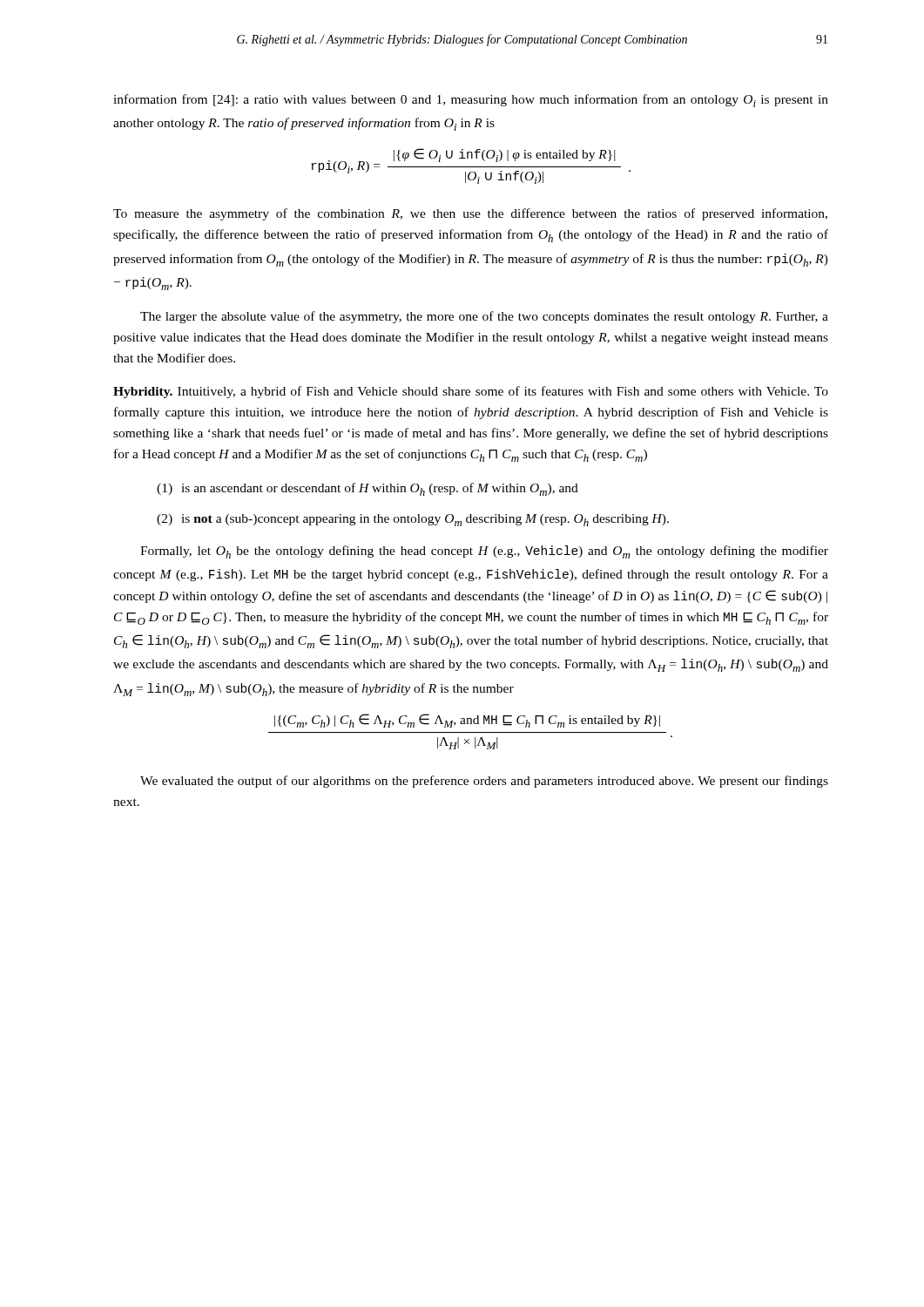
Task: Click the passage that begins "(2) is not a (sub-)concept"
Action: pyautogui.click(x=413, y=520)
